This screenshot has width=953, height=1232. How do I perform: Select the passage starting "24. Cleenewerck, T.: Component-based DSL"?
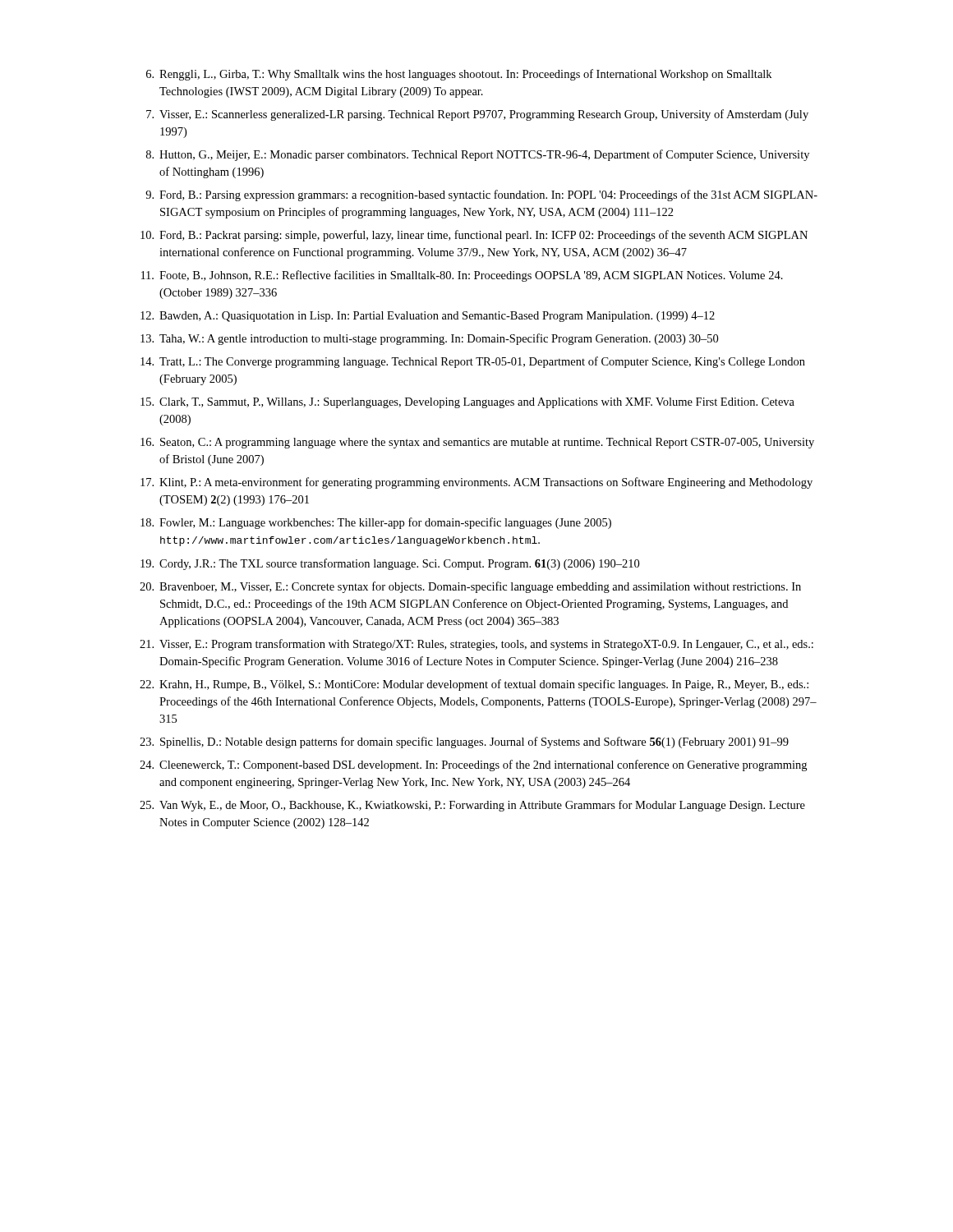476,774
